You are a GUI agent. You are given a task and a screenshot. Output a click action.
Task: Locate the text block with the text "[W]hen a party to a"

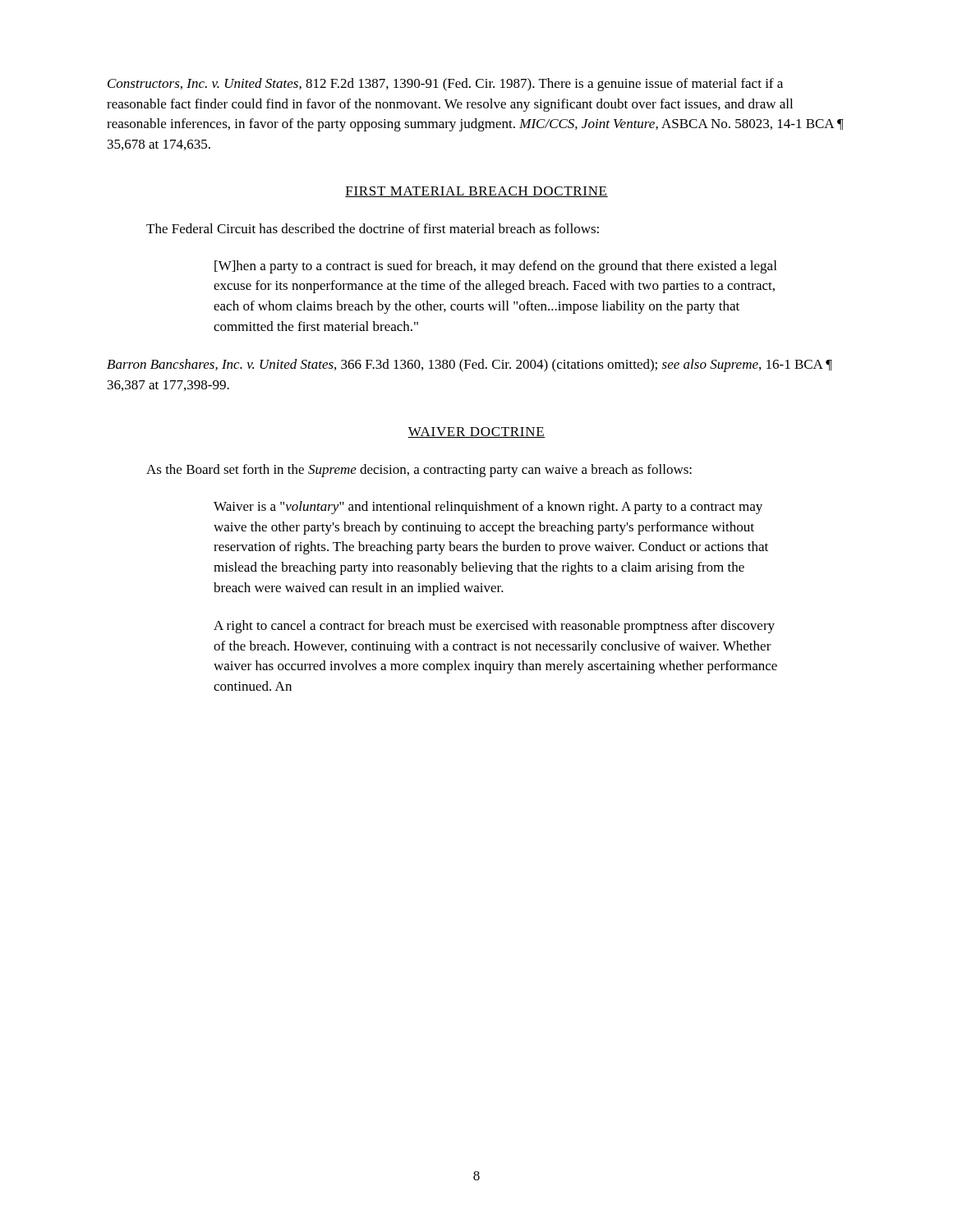495,296
